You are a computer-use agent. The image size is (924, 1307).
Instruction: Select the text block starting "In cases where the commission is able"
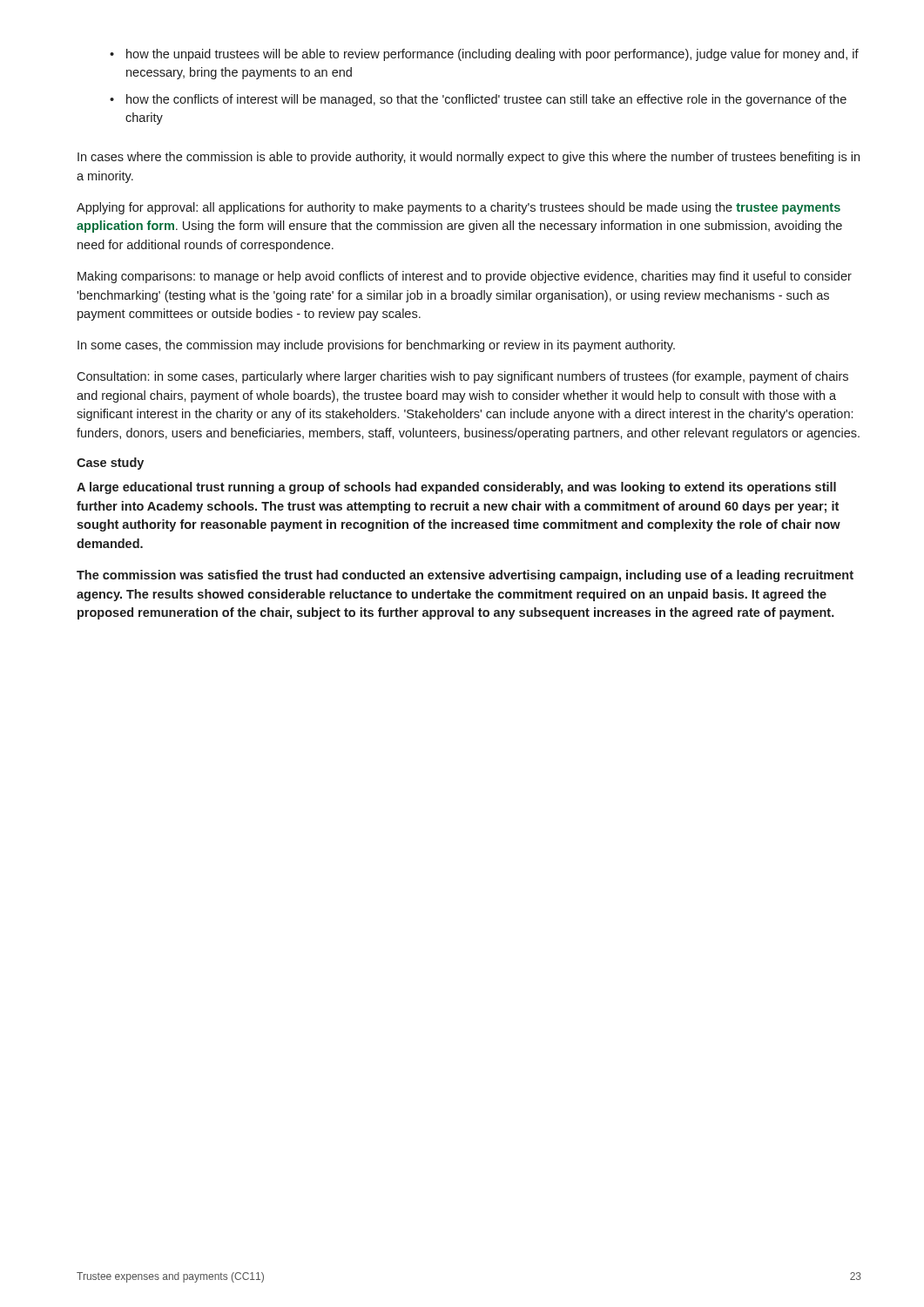pyautogui.click(x=469, y=166)
